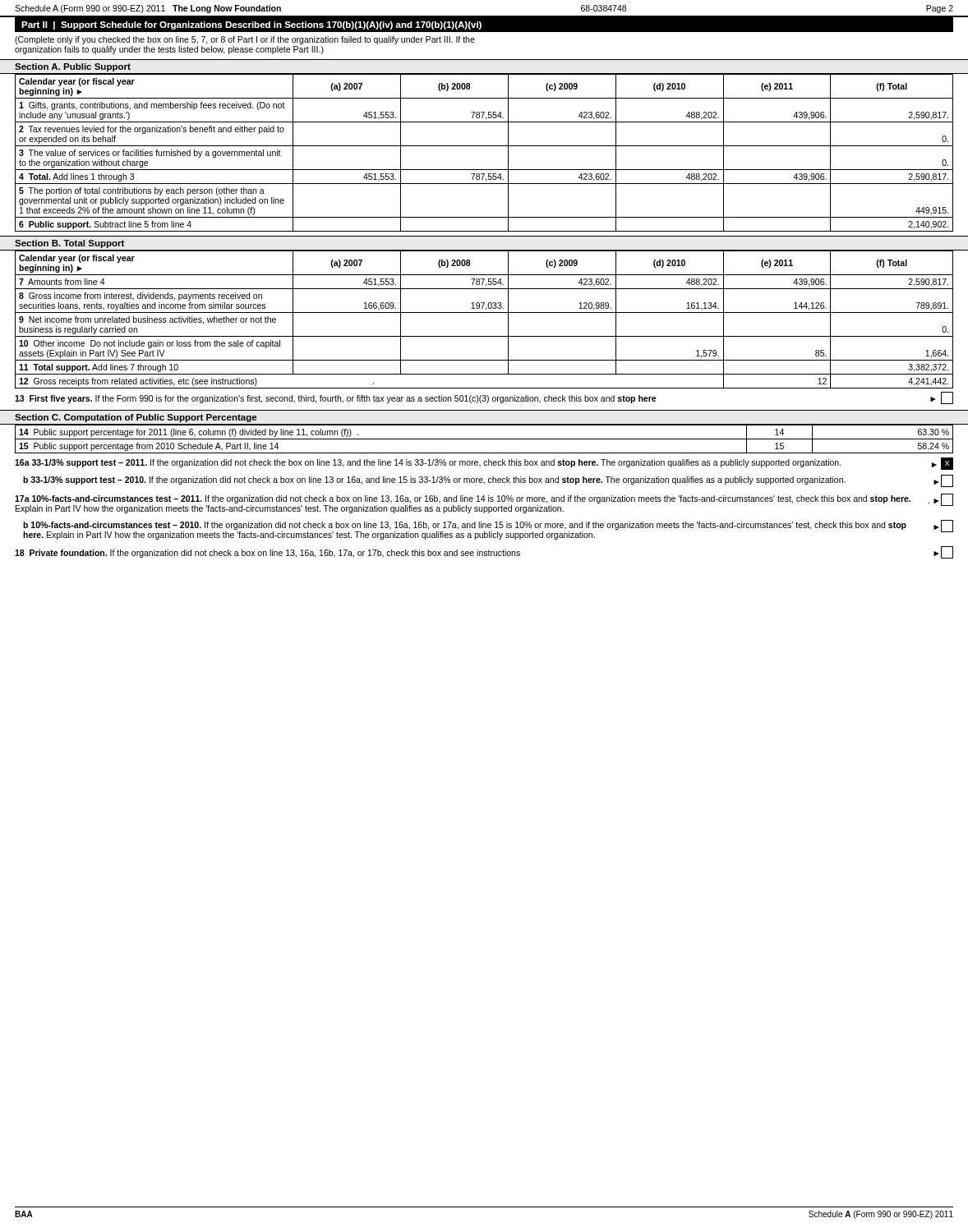Image resolution: width=968 pixels, height=1232 pixels.
Task: Find the text block starting "18 Private foundation. If"
Action: pos(484,552)
